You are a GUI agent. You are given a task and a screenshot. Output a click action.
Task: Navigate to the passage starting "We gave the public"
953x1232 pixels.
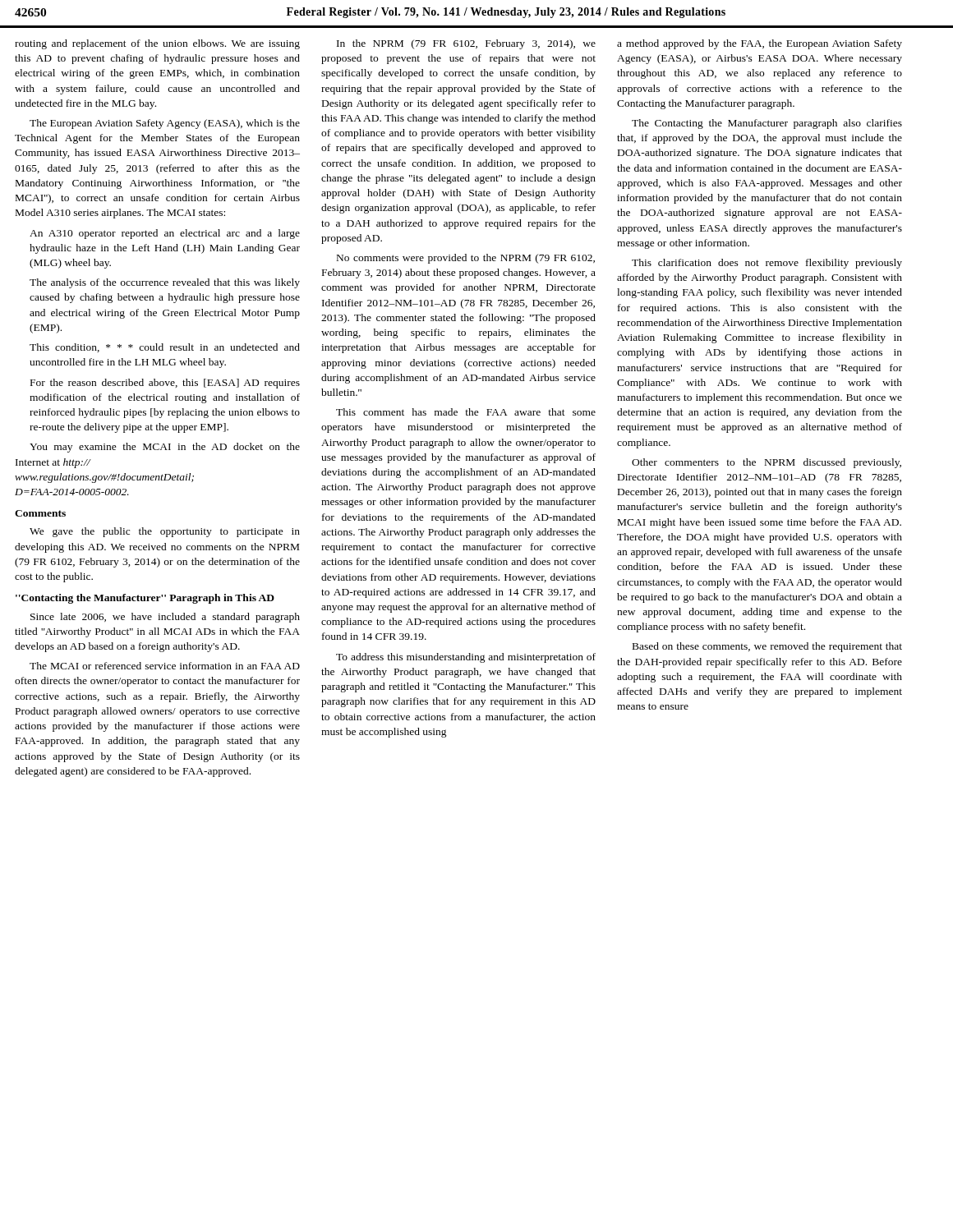pyautogui.click(x=157, y=554)
